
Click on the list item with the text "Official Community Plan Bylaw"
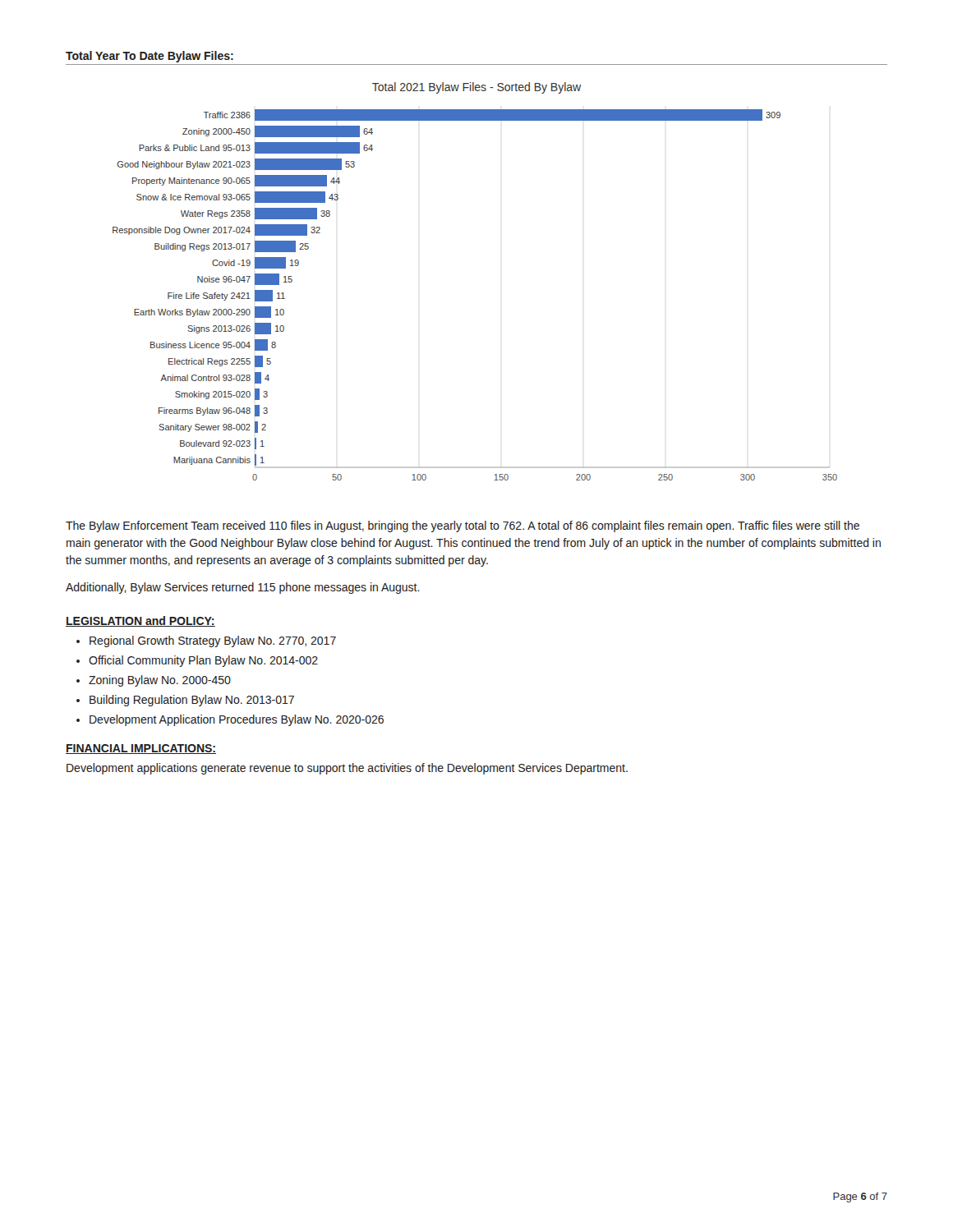click(203, 660)
